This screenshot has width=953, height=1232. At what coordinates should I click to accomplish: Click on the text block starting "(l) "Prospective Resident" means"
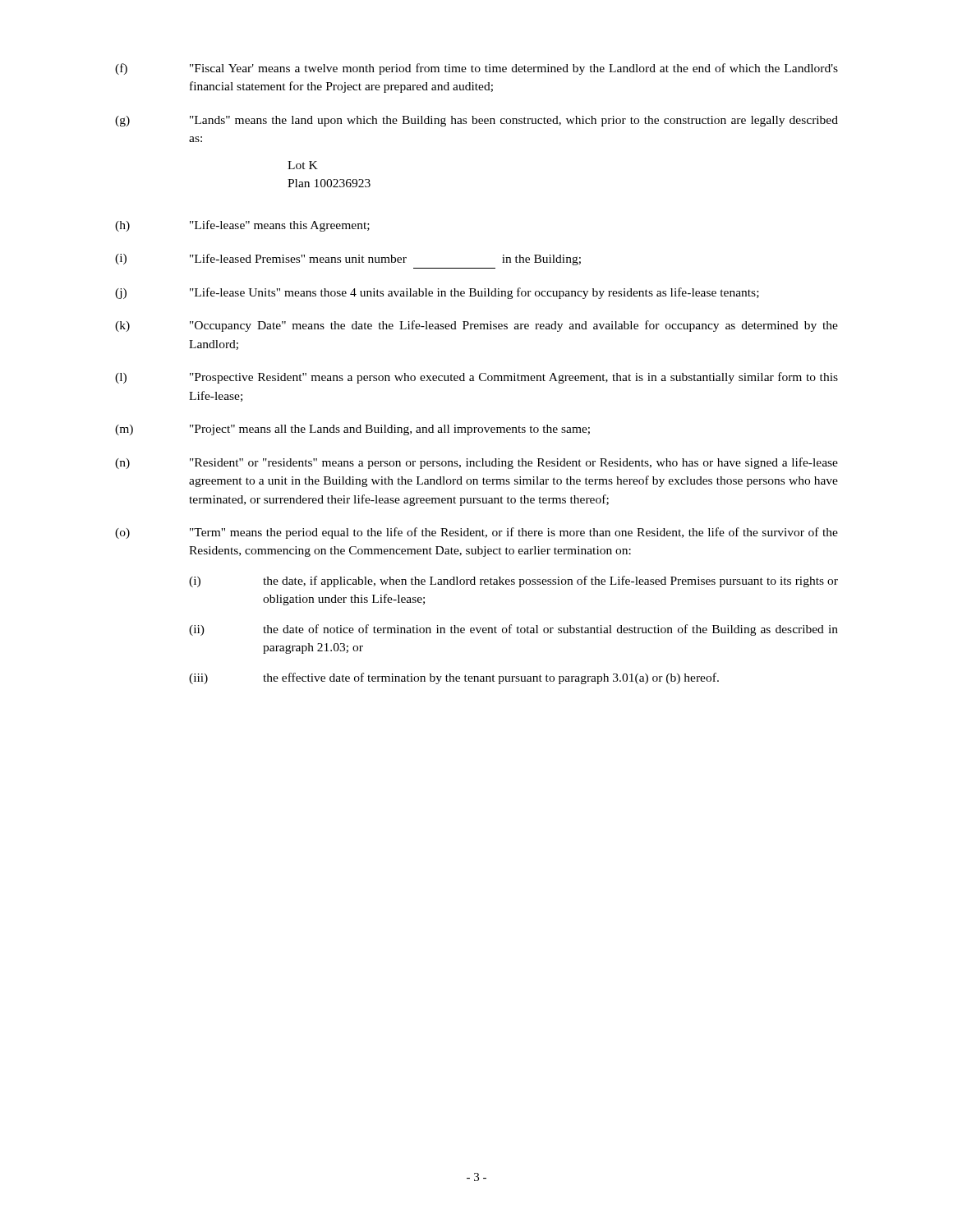click(476, 387)
